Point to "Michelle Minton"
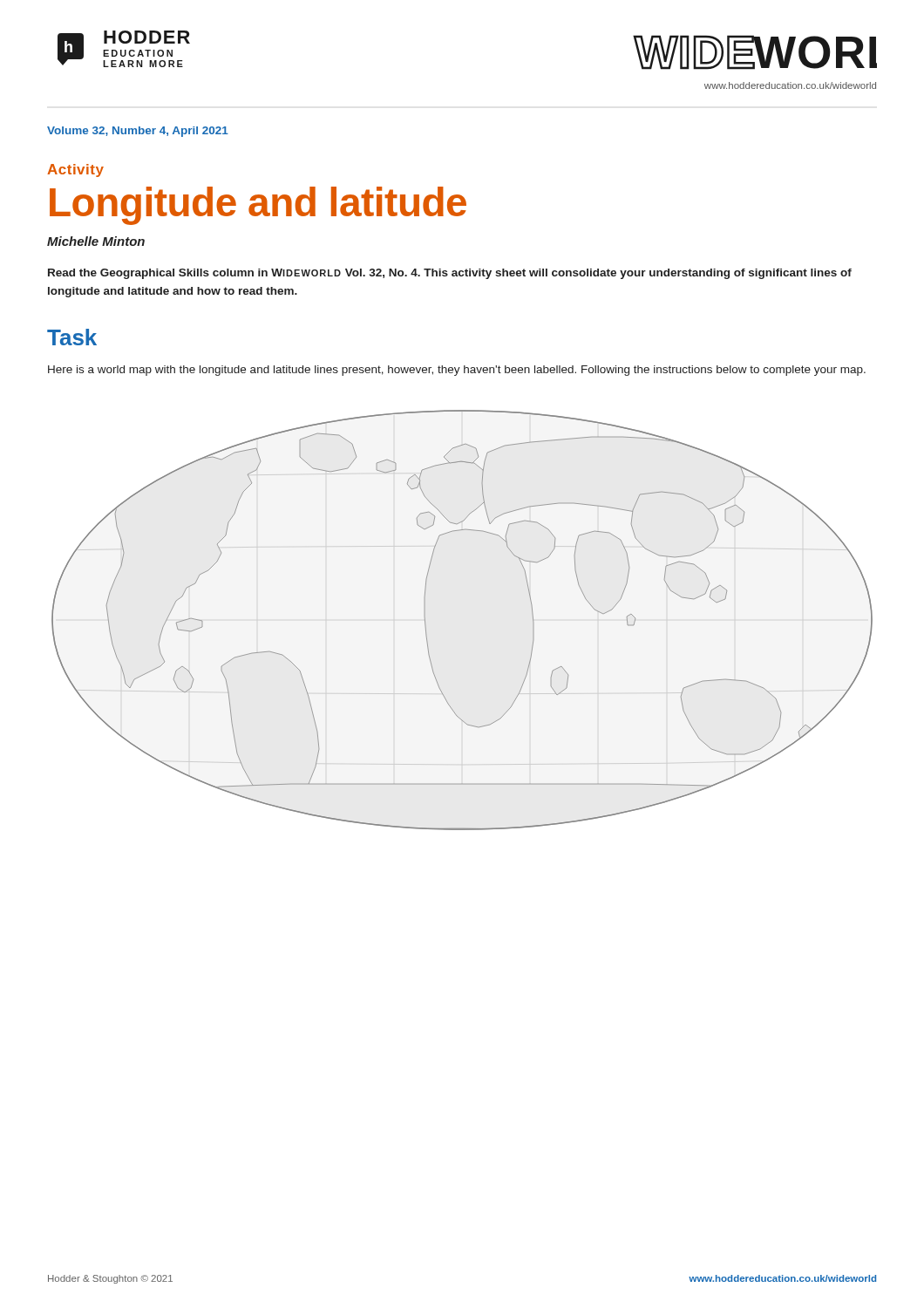The height and width of the screenshot is (1308, 924). point(96,241)
